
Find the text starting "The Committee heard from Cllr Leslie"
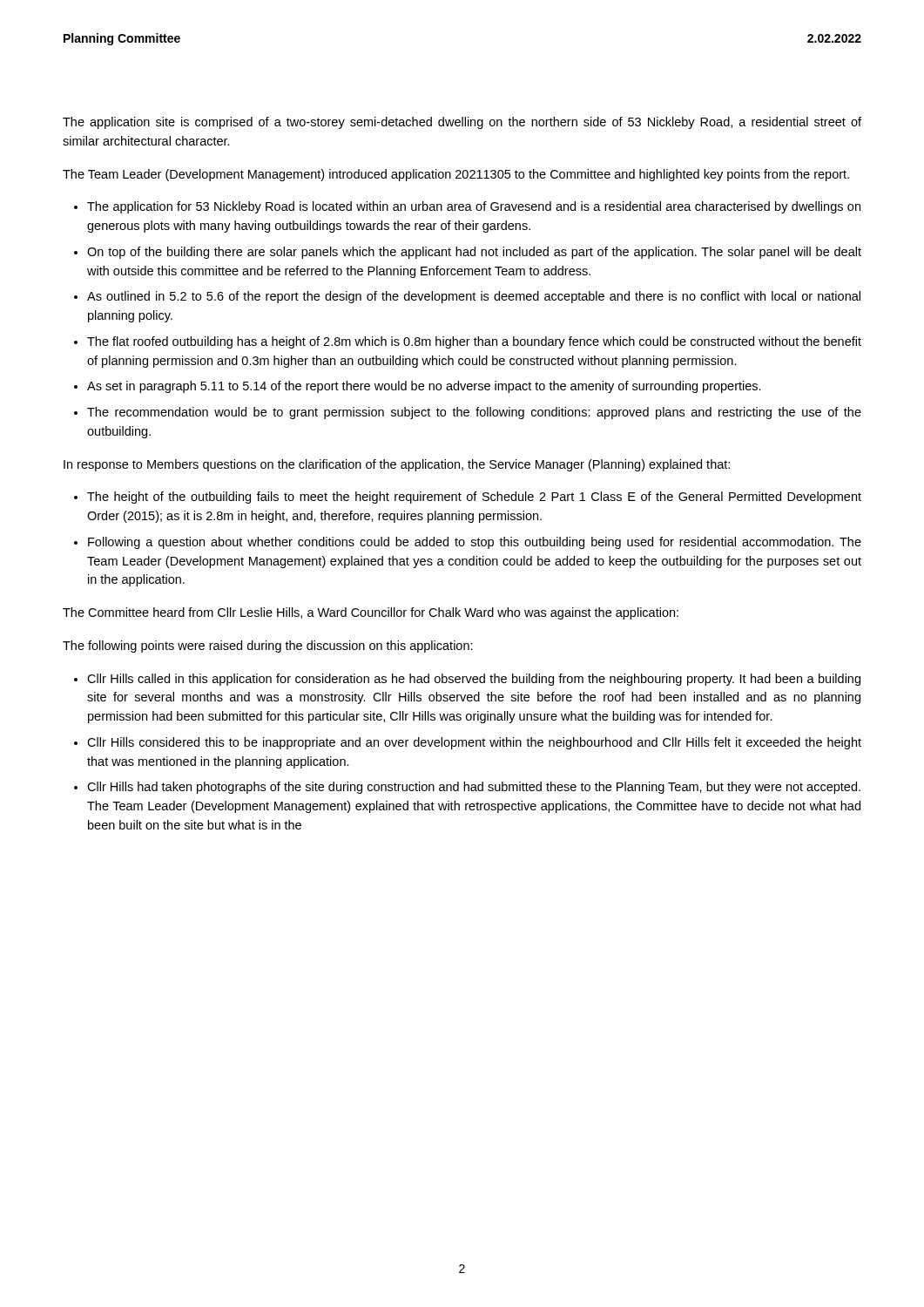pos(371,613)
